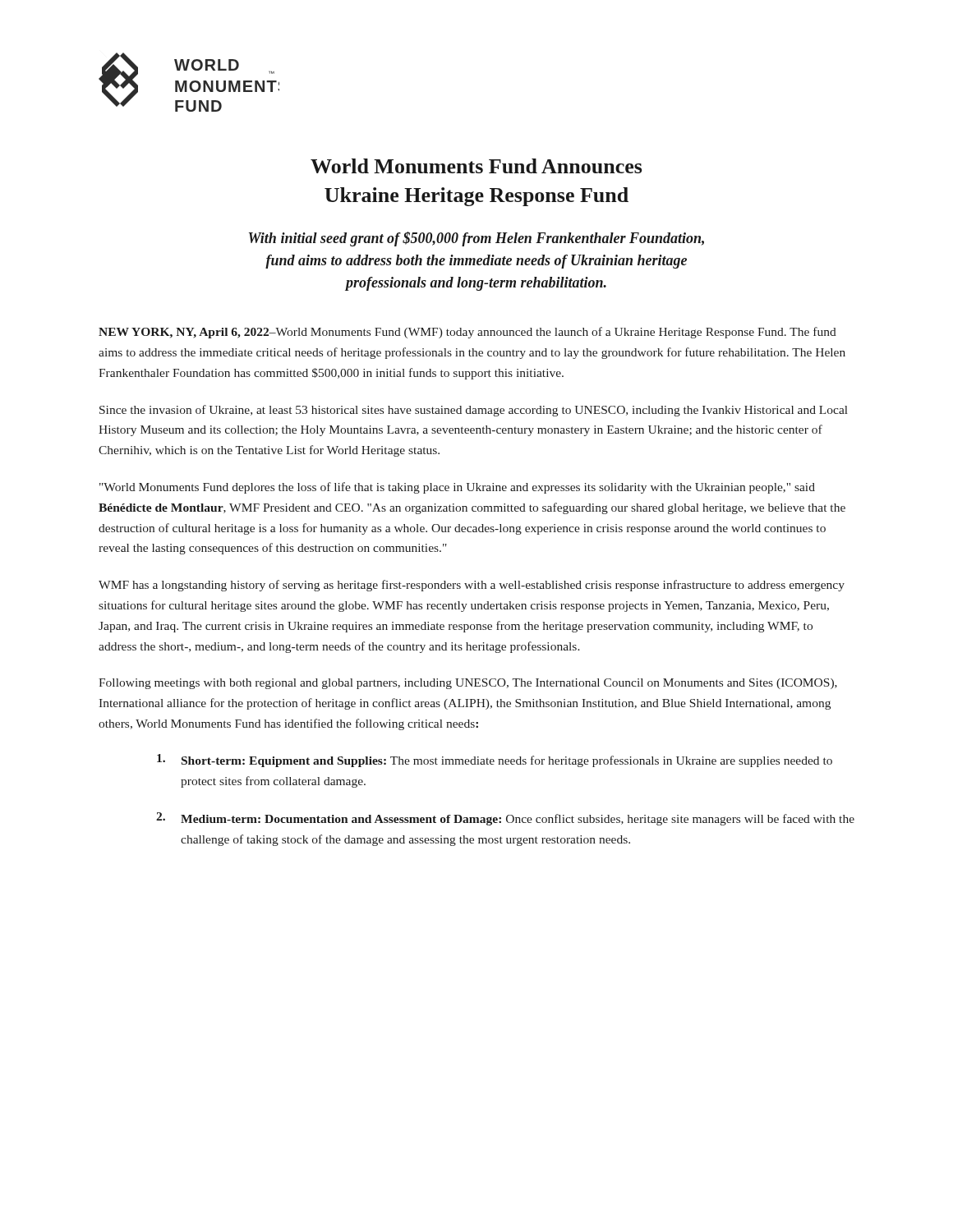953x1232 pixels.
Task: Where is the passage that starts "Short-term: Equipment and Supplies:"?
Action: coord(505,771)
